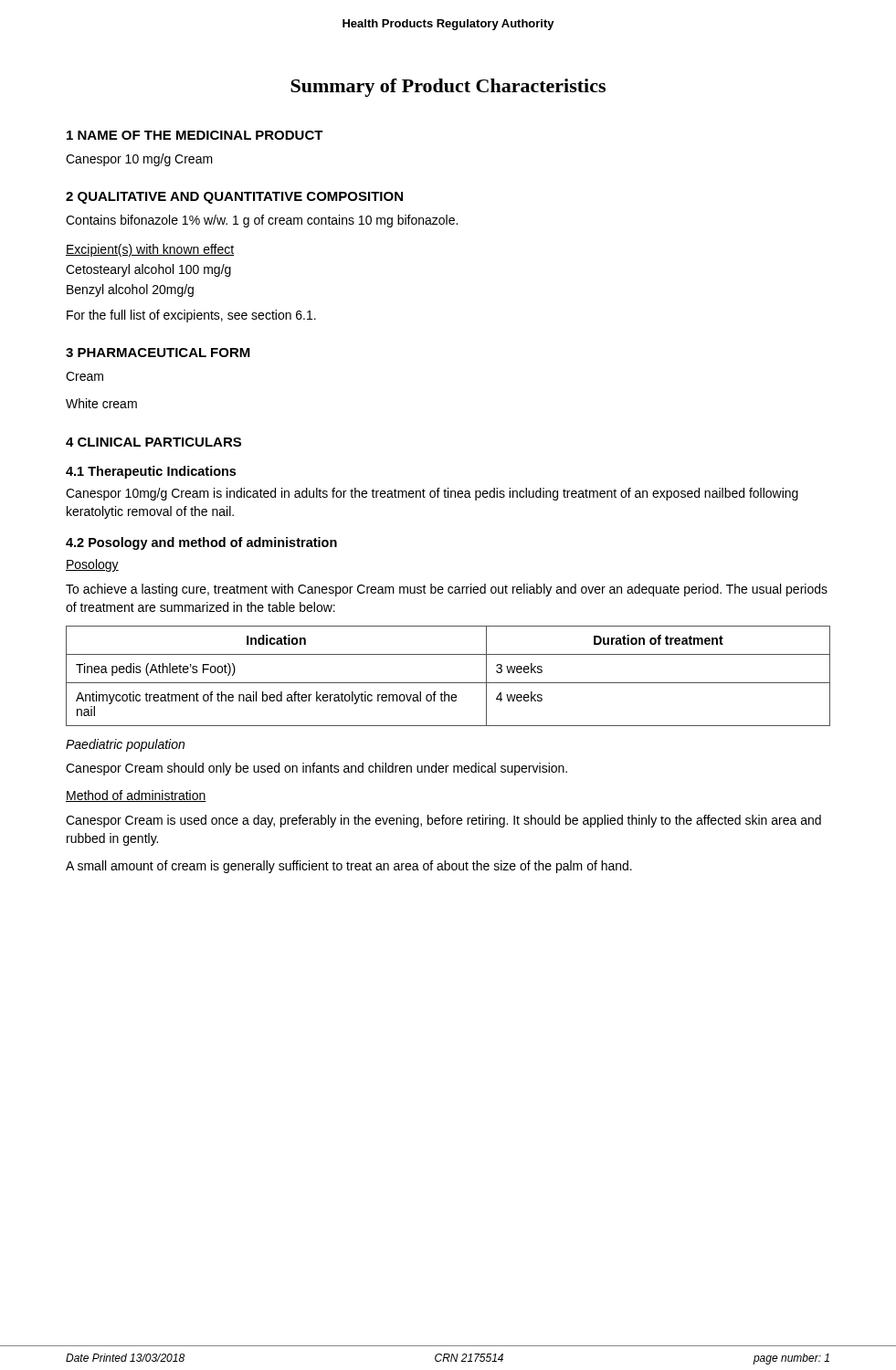This screenshot has width=896, height=1370.
Task: Locate the text starting "For the full list"
Action: (x=191, y=315)
